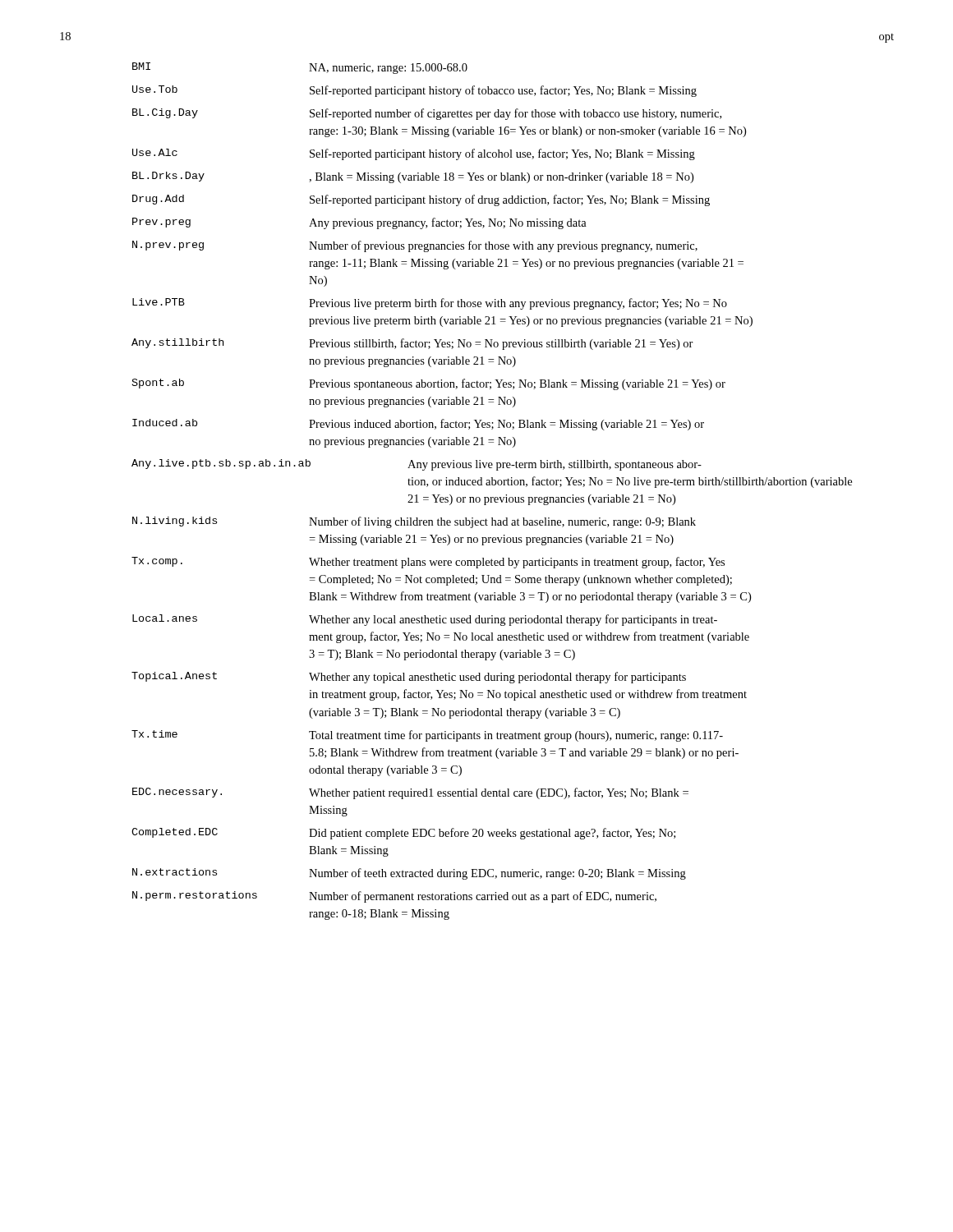Click on the list item that reads "Use.Alc Self-reported participant history of alcohol"
The width and height of the screenshot is (953, 1232).
513,154
